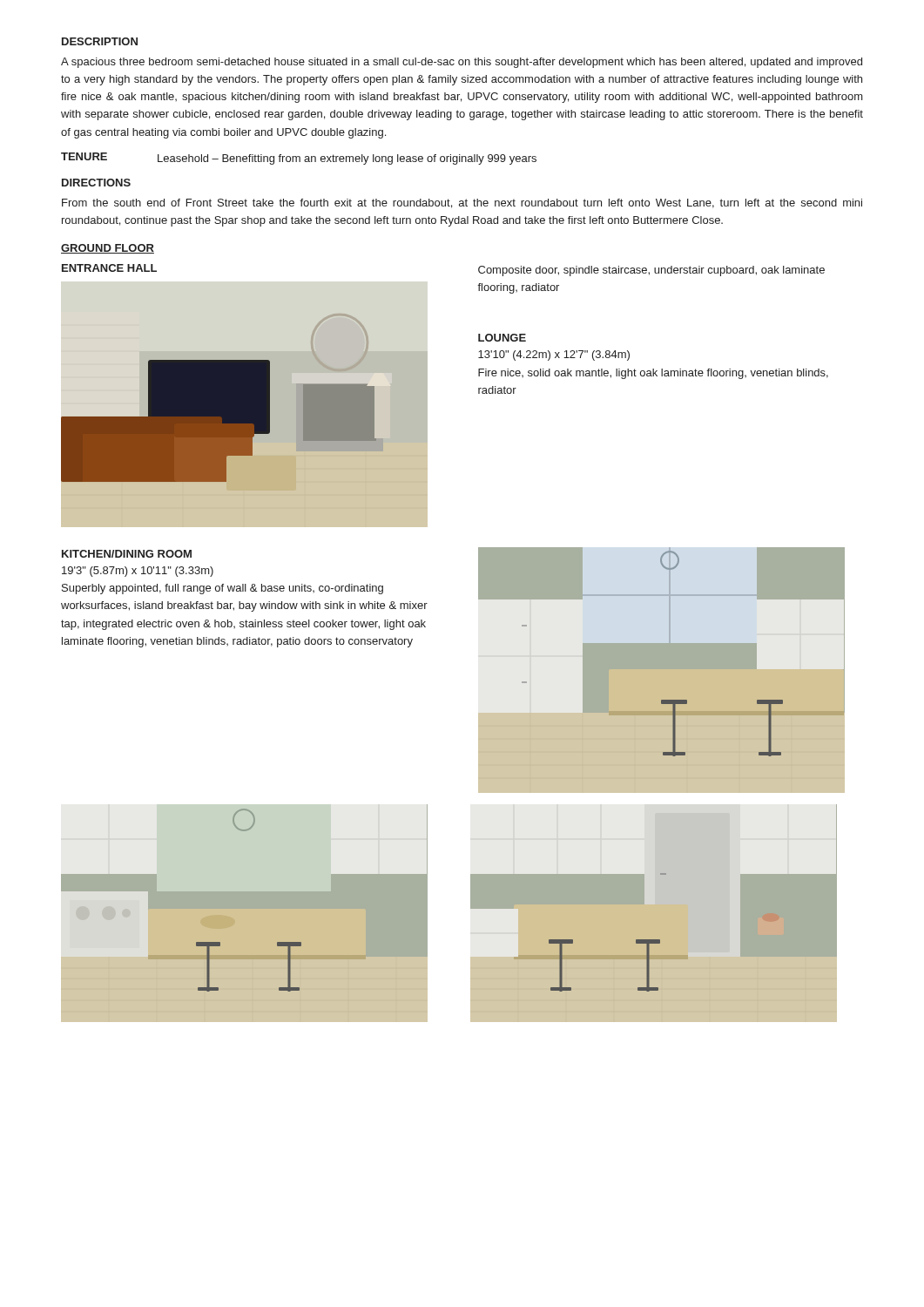Find the text block with the text "A spacious three"
Image resolution: width=924 pixels, height=1307 pixels.
[x=462, y=97]
